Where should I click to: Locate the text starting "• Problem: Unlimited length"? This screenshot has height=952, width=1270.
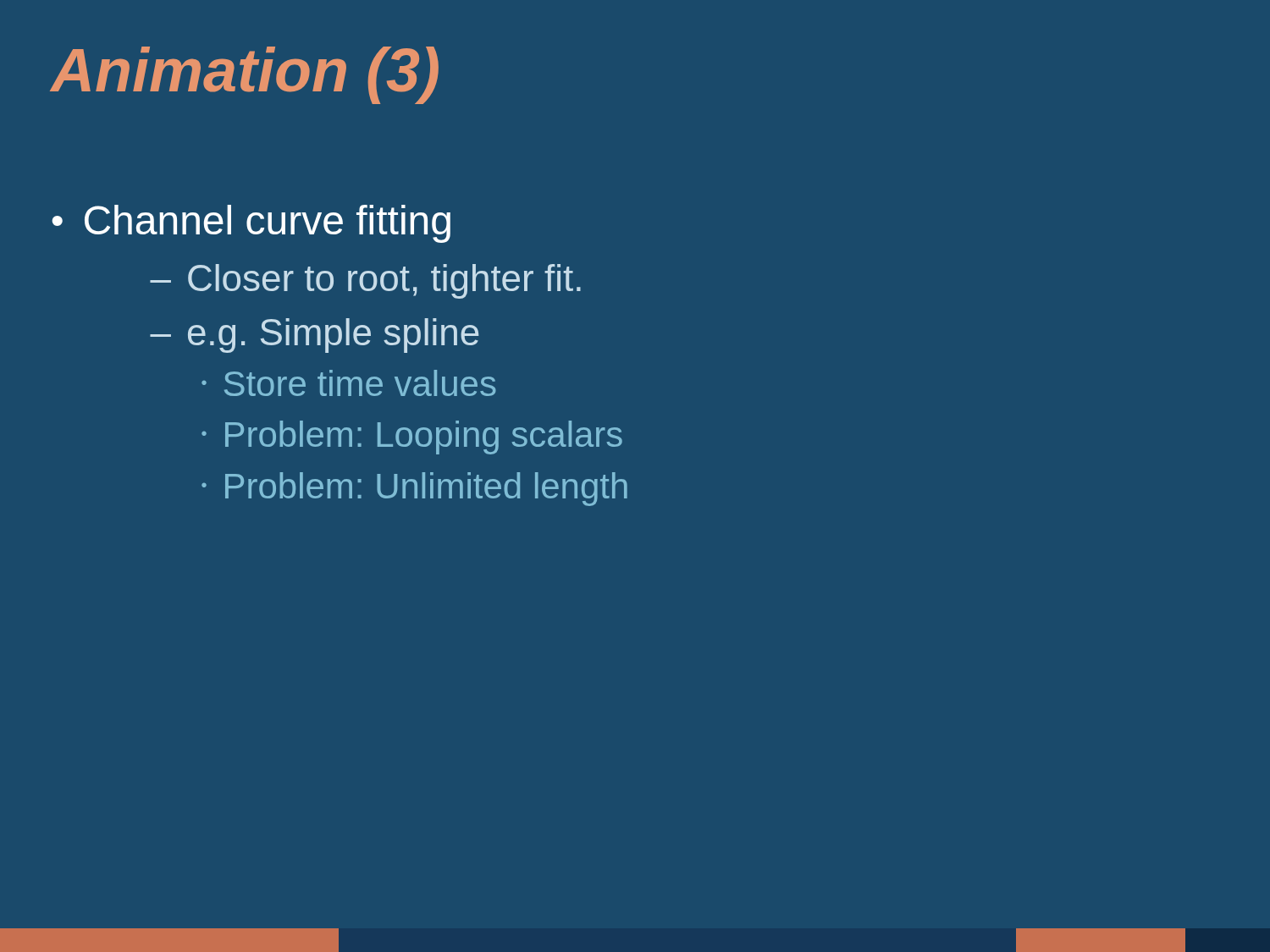[415, 487]
